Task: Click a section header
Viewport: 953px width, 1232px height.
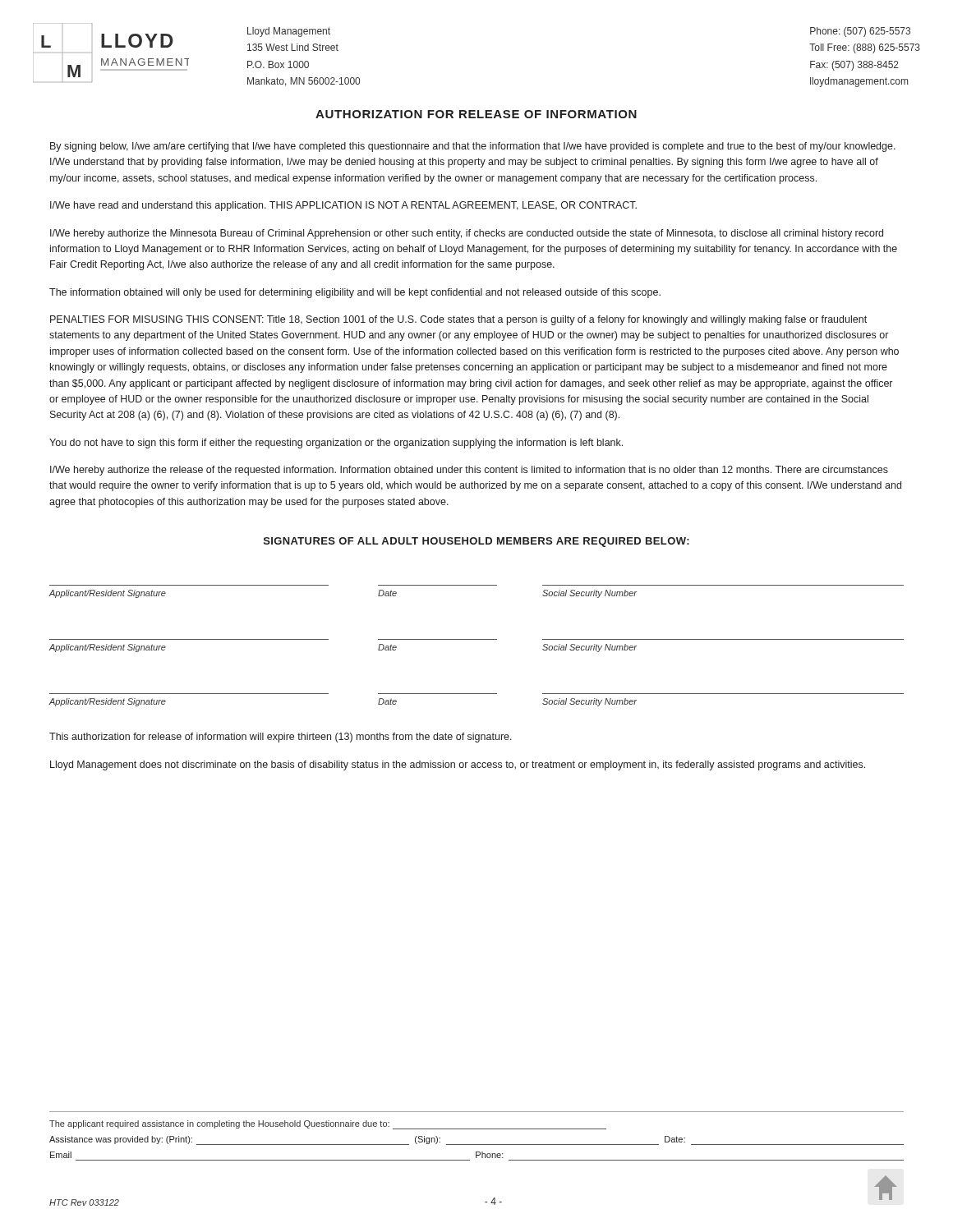Action: (476, 541)
